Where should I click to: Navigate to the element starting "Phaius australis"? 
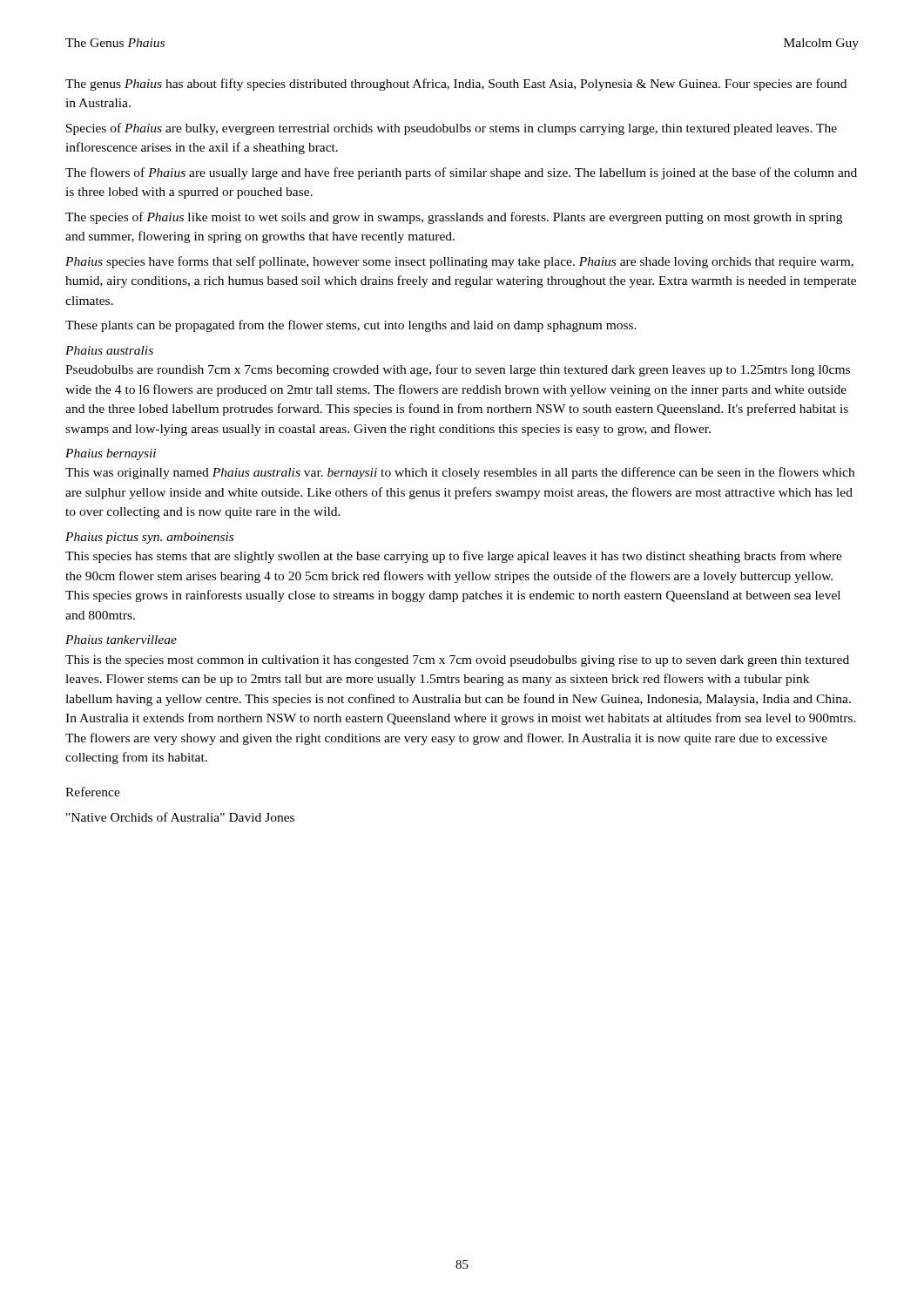(109, 350)
